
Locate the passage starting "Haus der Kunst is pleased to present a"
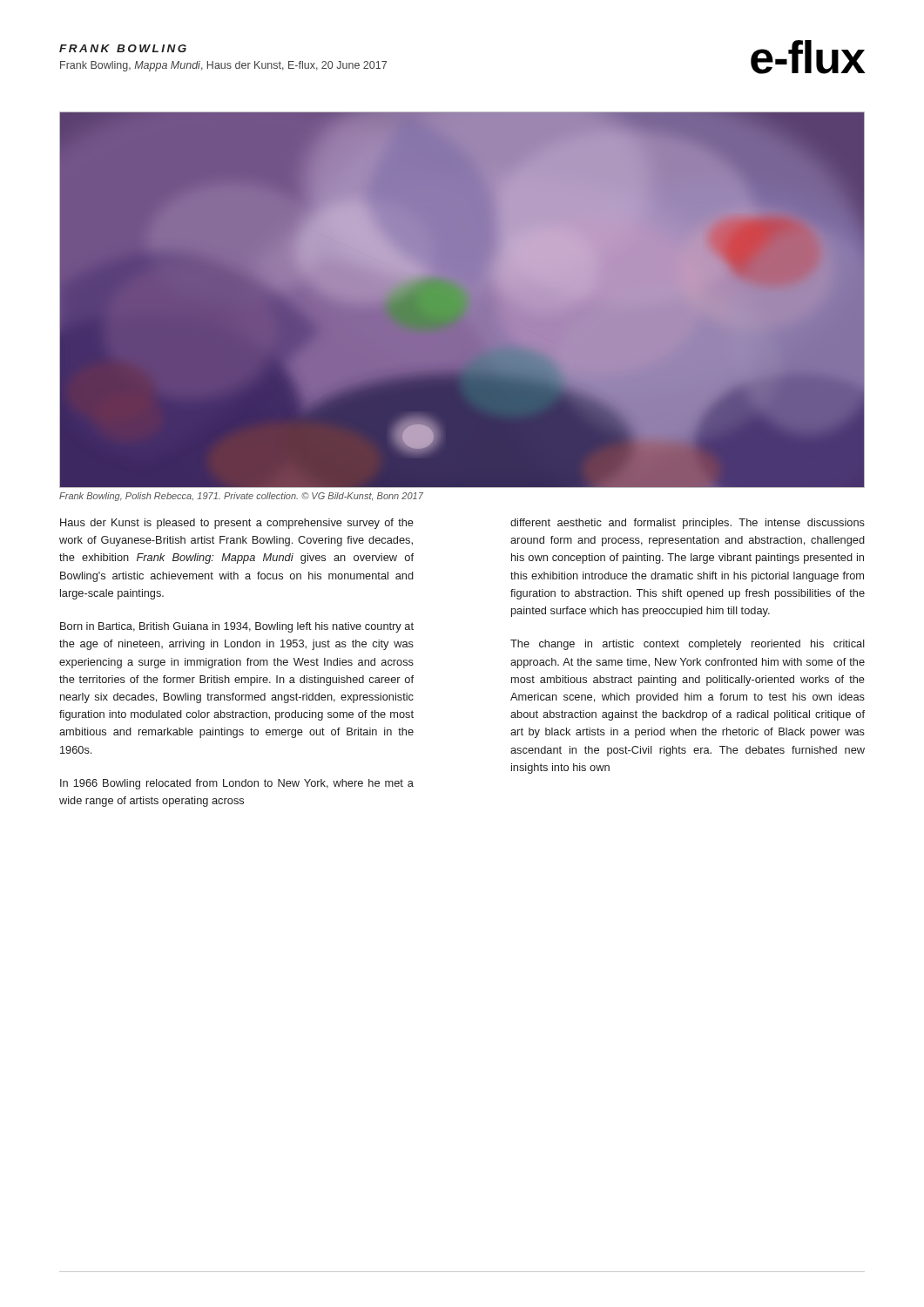pyautogui.click(x=236, y=558)
